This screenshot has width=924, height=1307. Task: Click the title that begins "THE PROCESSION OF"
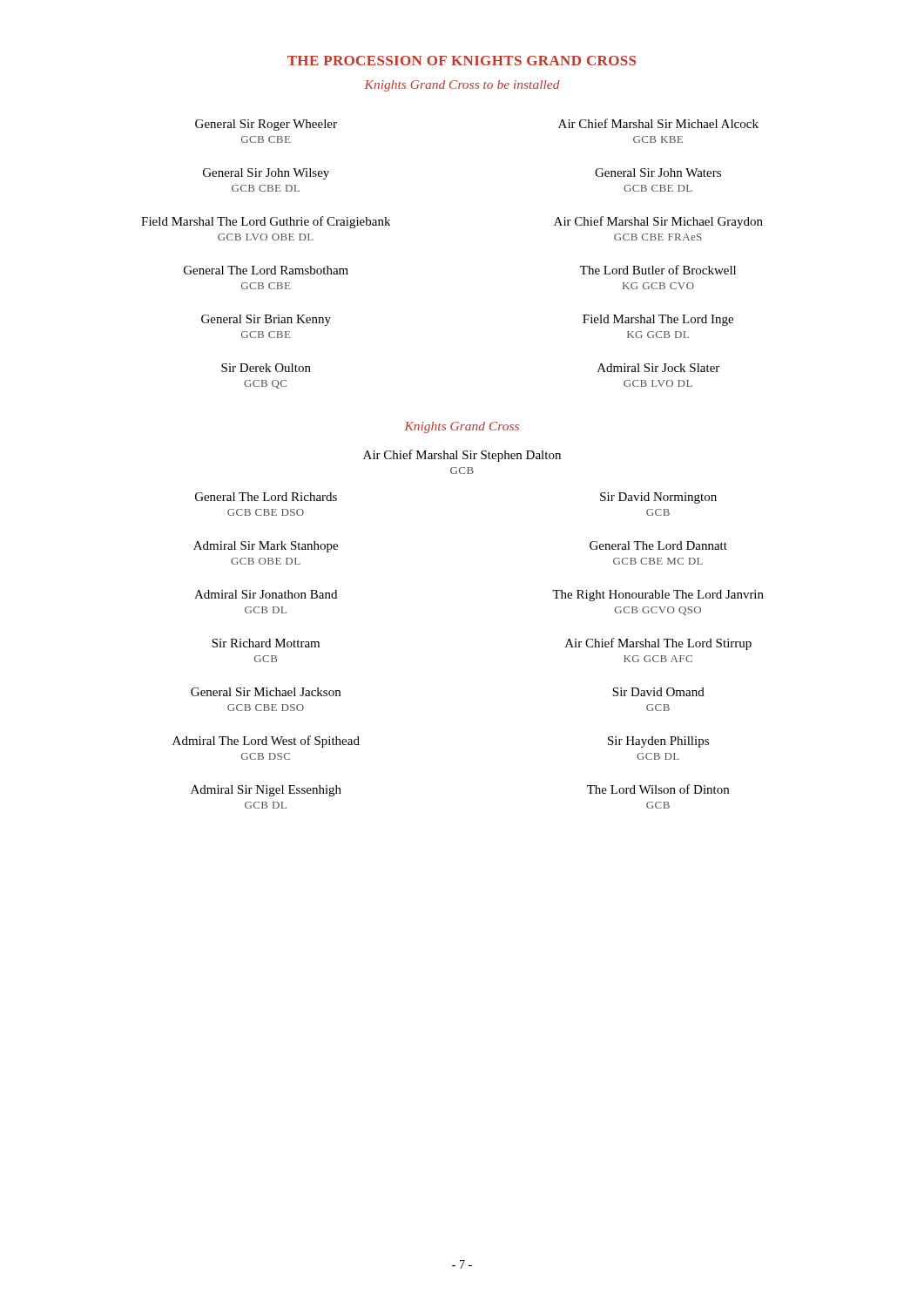[462, 61]
